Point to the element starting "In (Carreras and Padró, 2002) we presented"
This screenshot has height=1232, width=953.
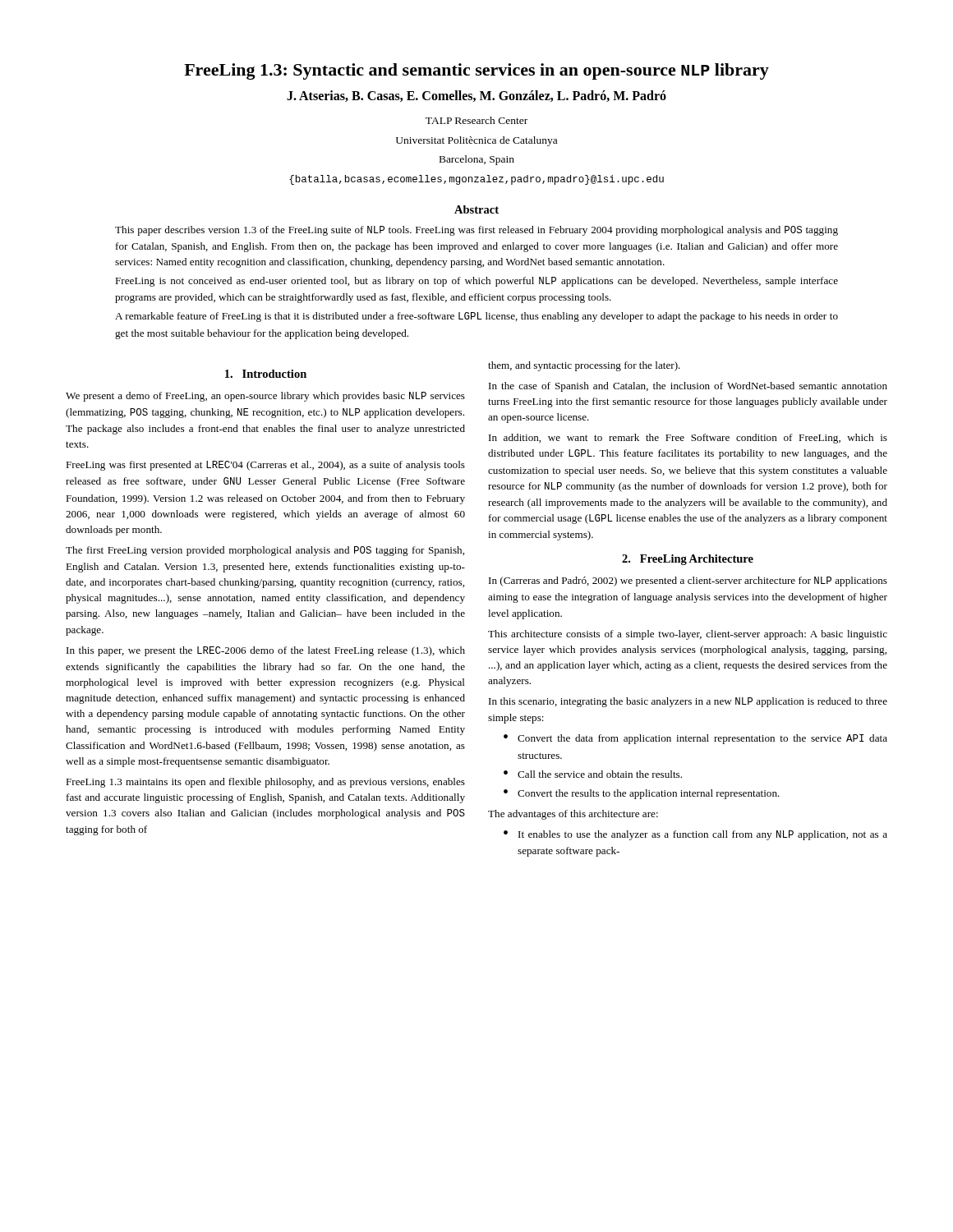pos(688,649)
